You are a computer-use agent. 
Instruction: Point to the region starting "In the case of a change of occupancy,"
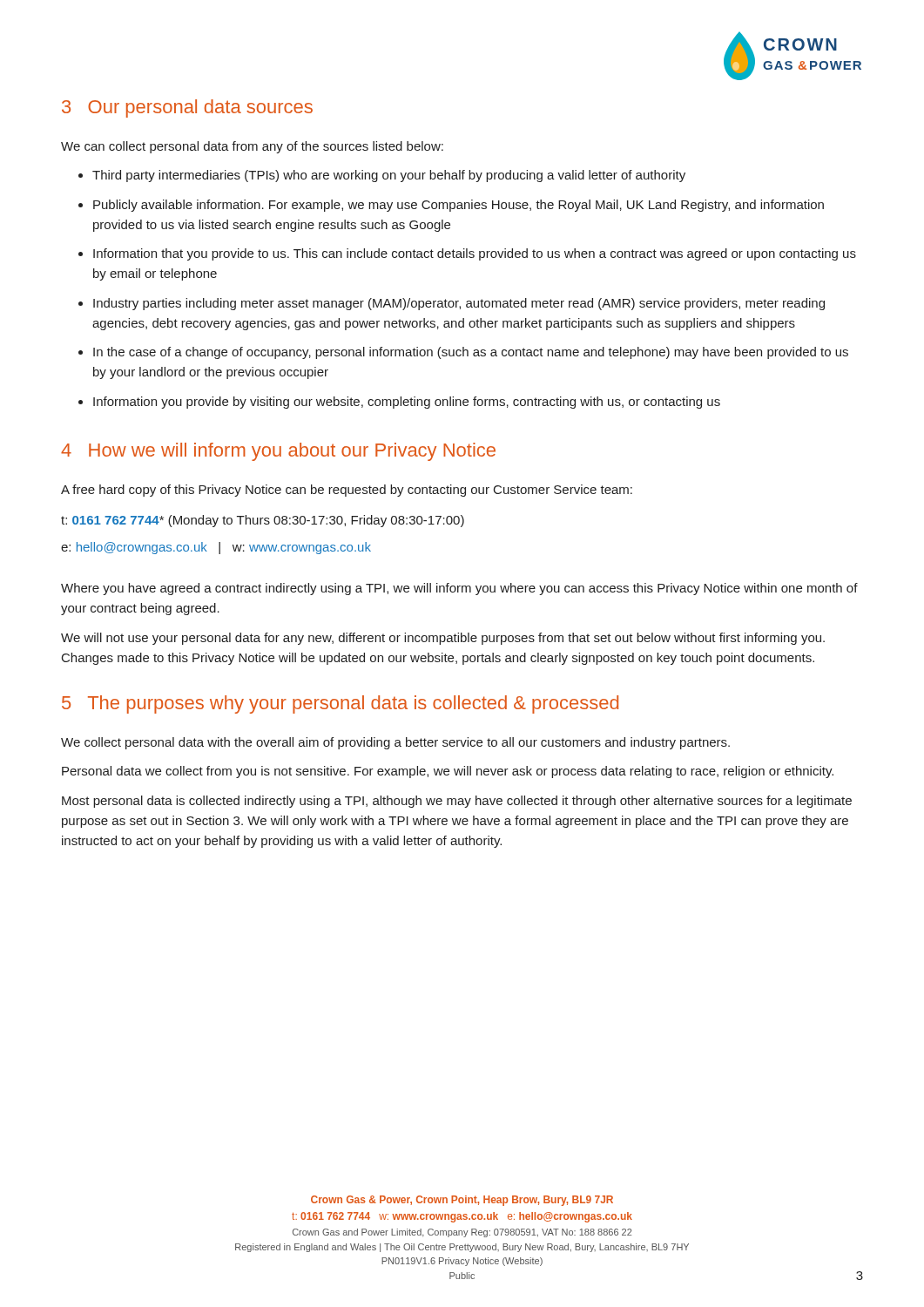[x=471, y=362]
